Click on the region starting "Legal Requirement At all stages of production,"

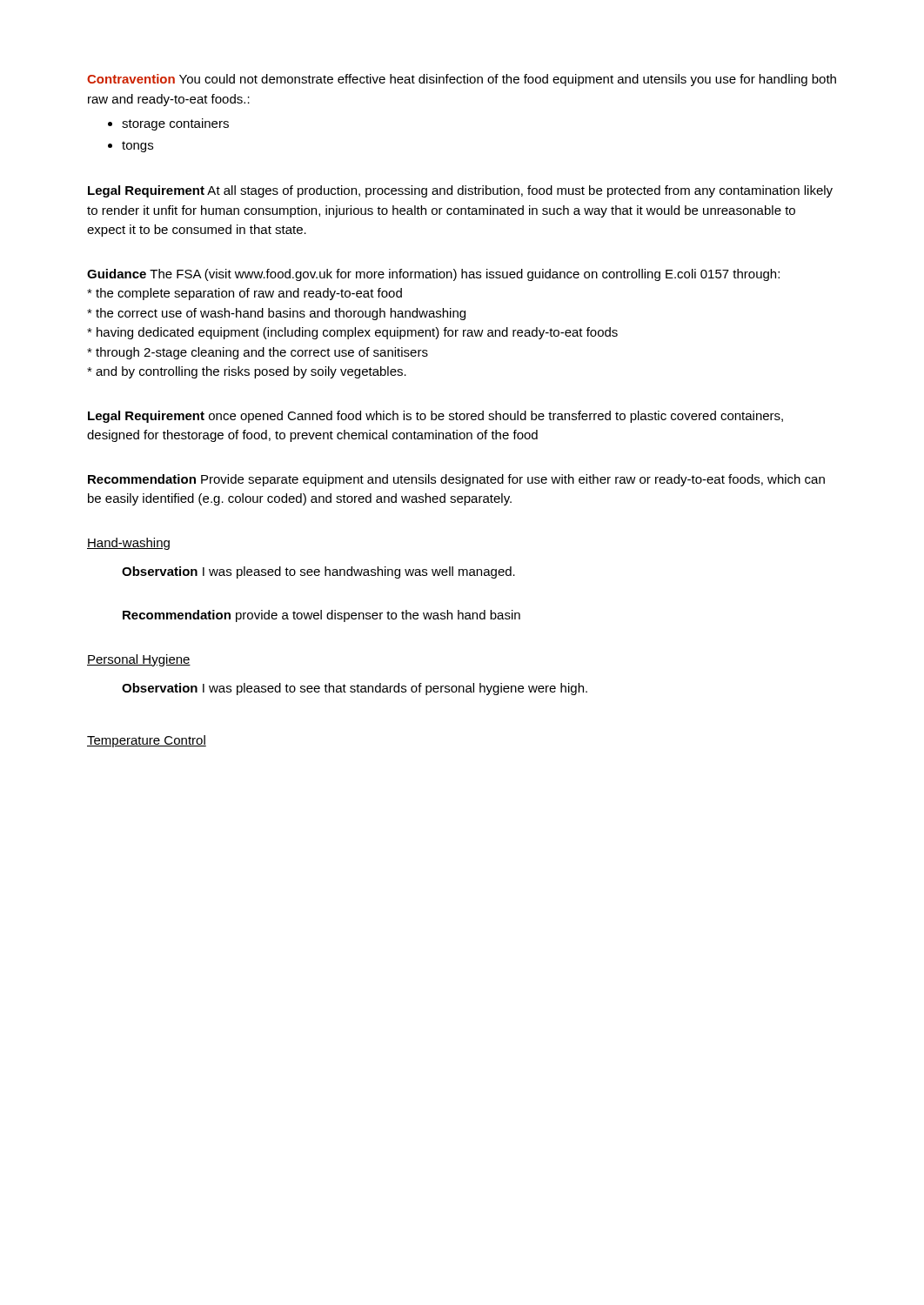pos(462,210)
